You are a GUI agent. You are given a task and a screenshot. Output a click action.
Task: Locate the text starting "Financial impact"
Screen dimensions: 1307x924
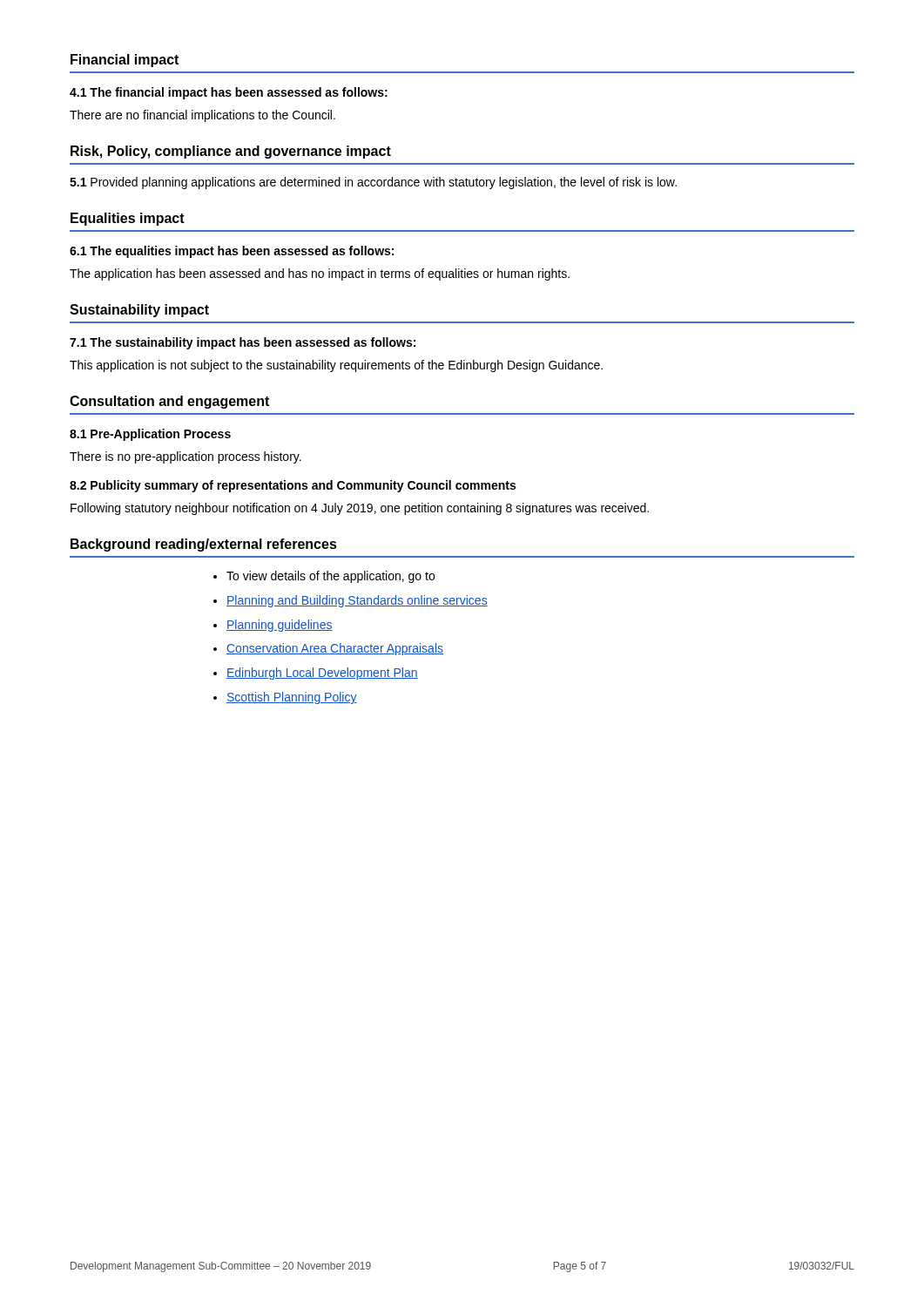click(x=462, y=60)
